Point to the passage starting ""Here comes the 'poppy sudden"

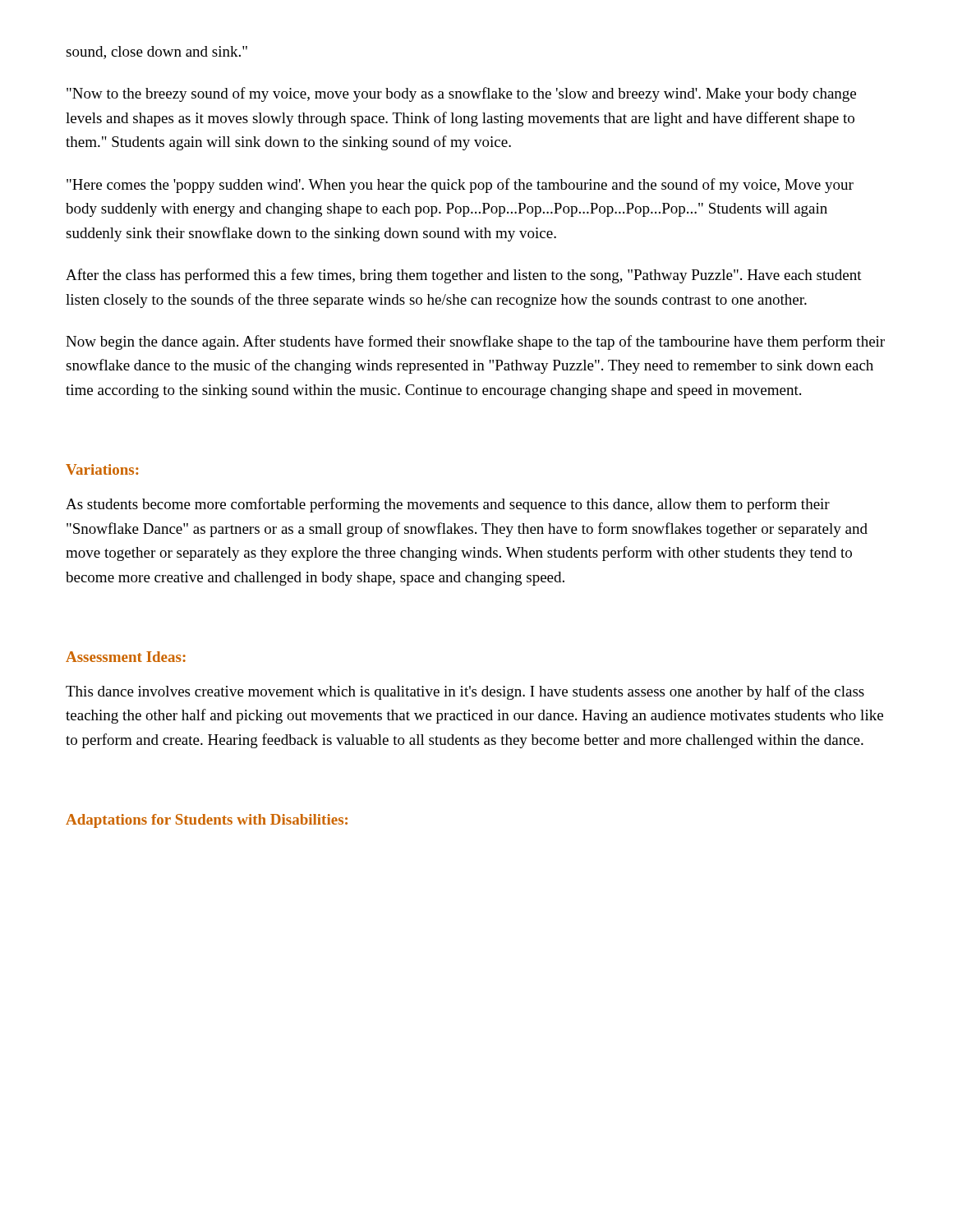pyautogui.click(x=460, y=208)
